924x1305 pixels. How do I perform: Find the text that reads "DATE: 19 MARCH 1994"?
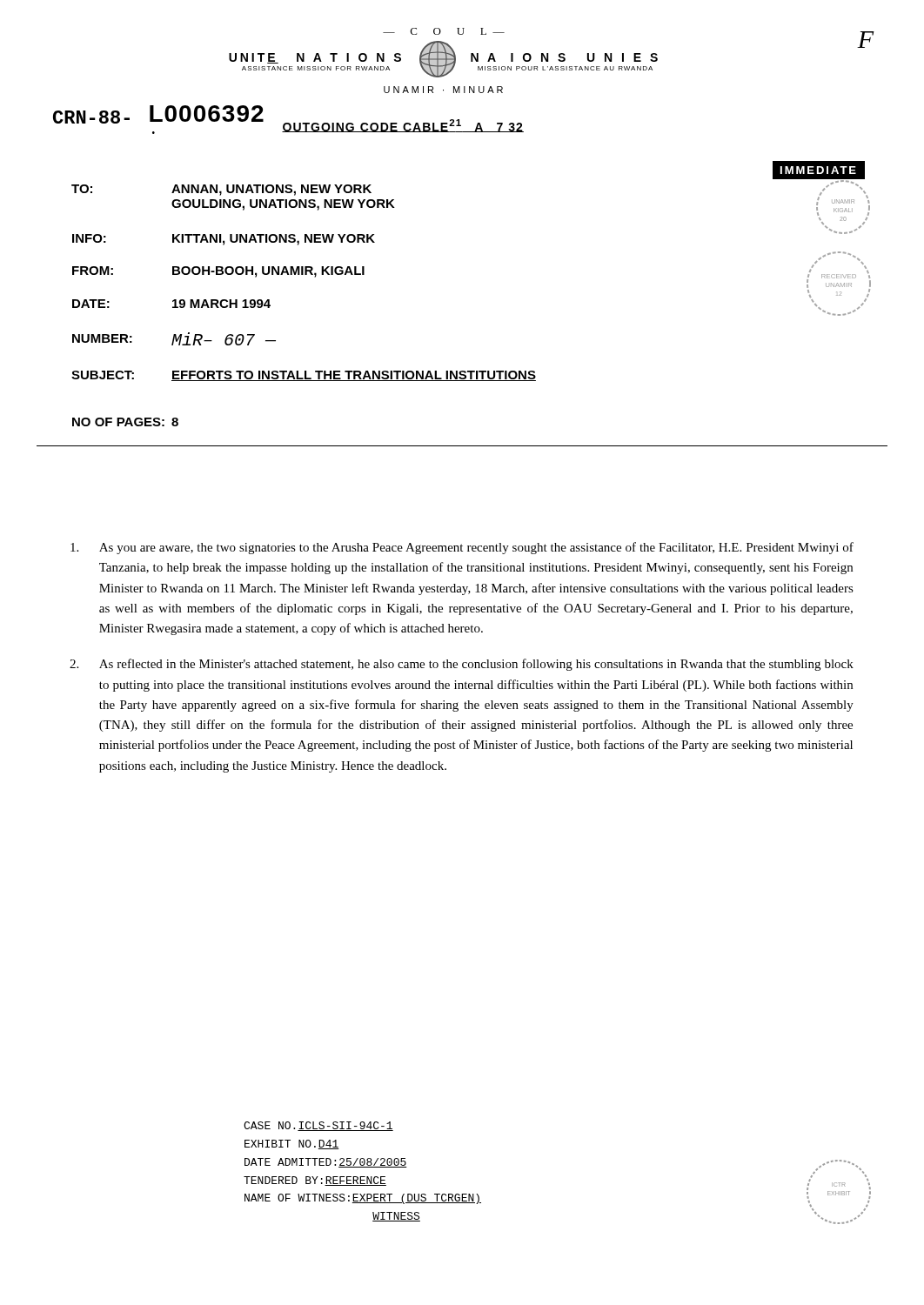tap(171, 304)
